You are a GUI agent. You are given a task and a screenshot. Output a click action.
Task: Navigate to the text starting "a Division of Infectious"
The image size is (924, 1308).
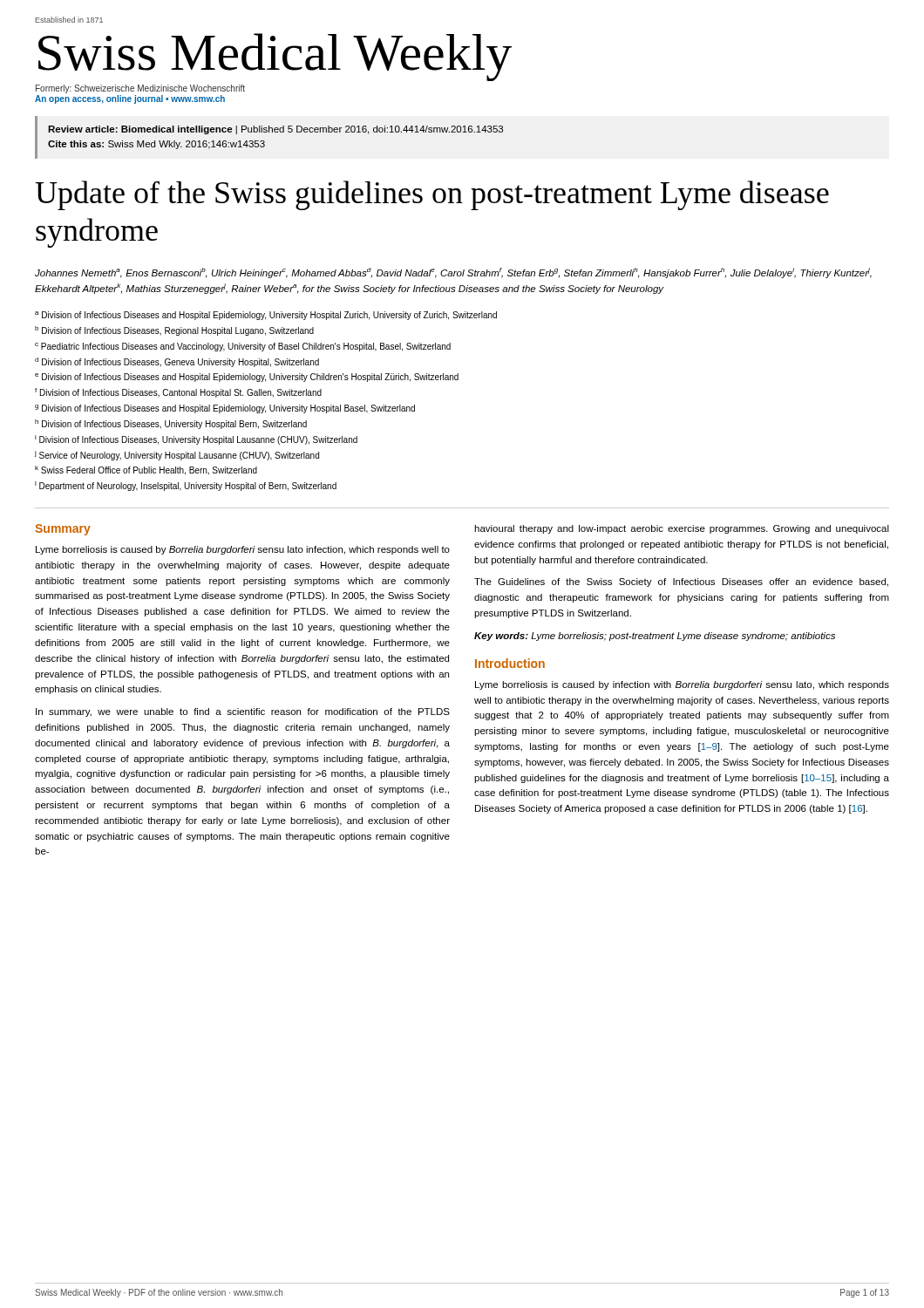(x=266, y=316)
